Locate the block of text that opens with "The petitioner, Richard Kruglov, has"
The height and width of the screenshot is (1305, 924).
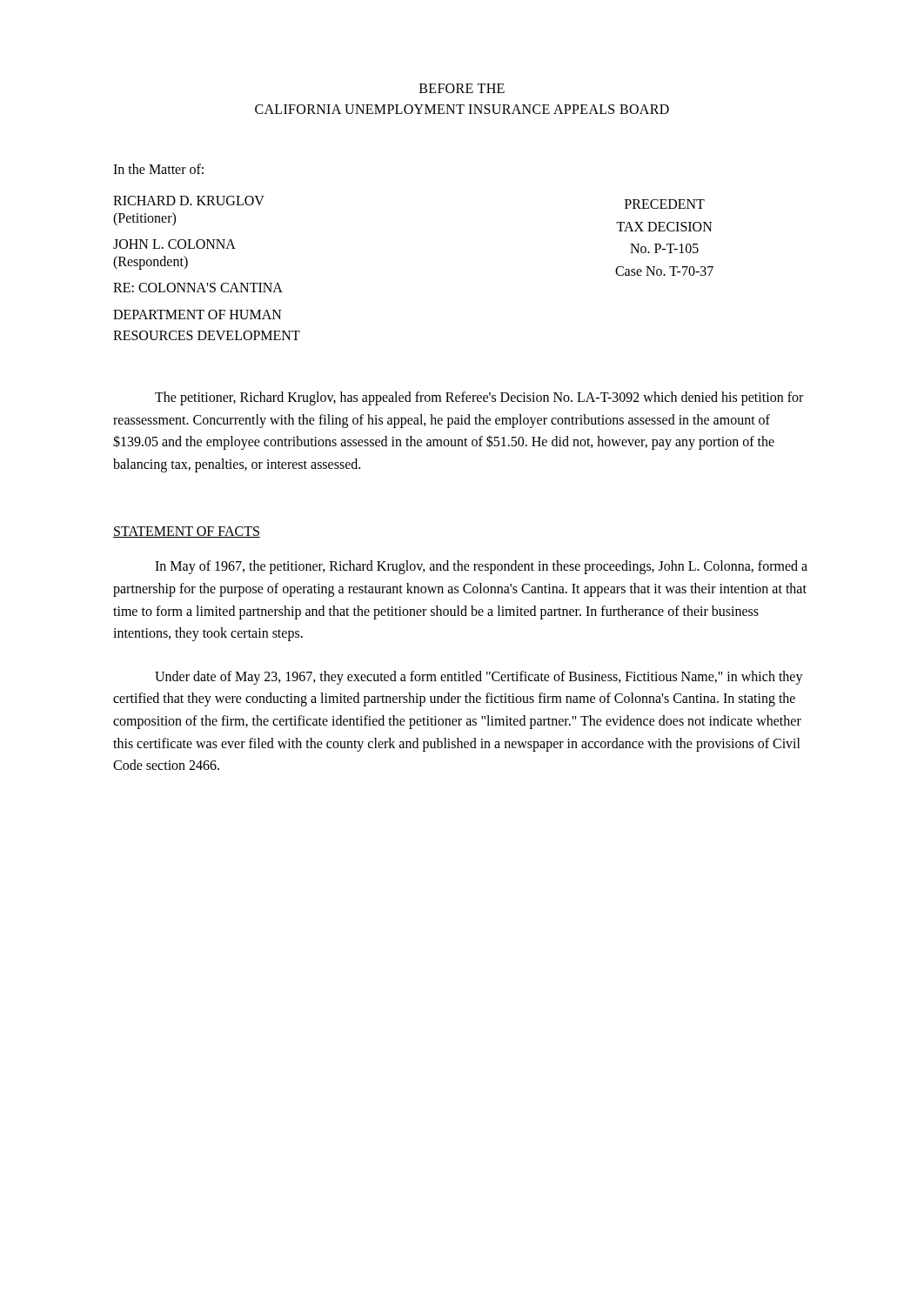[458, 431]
